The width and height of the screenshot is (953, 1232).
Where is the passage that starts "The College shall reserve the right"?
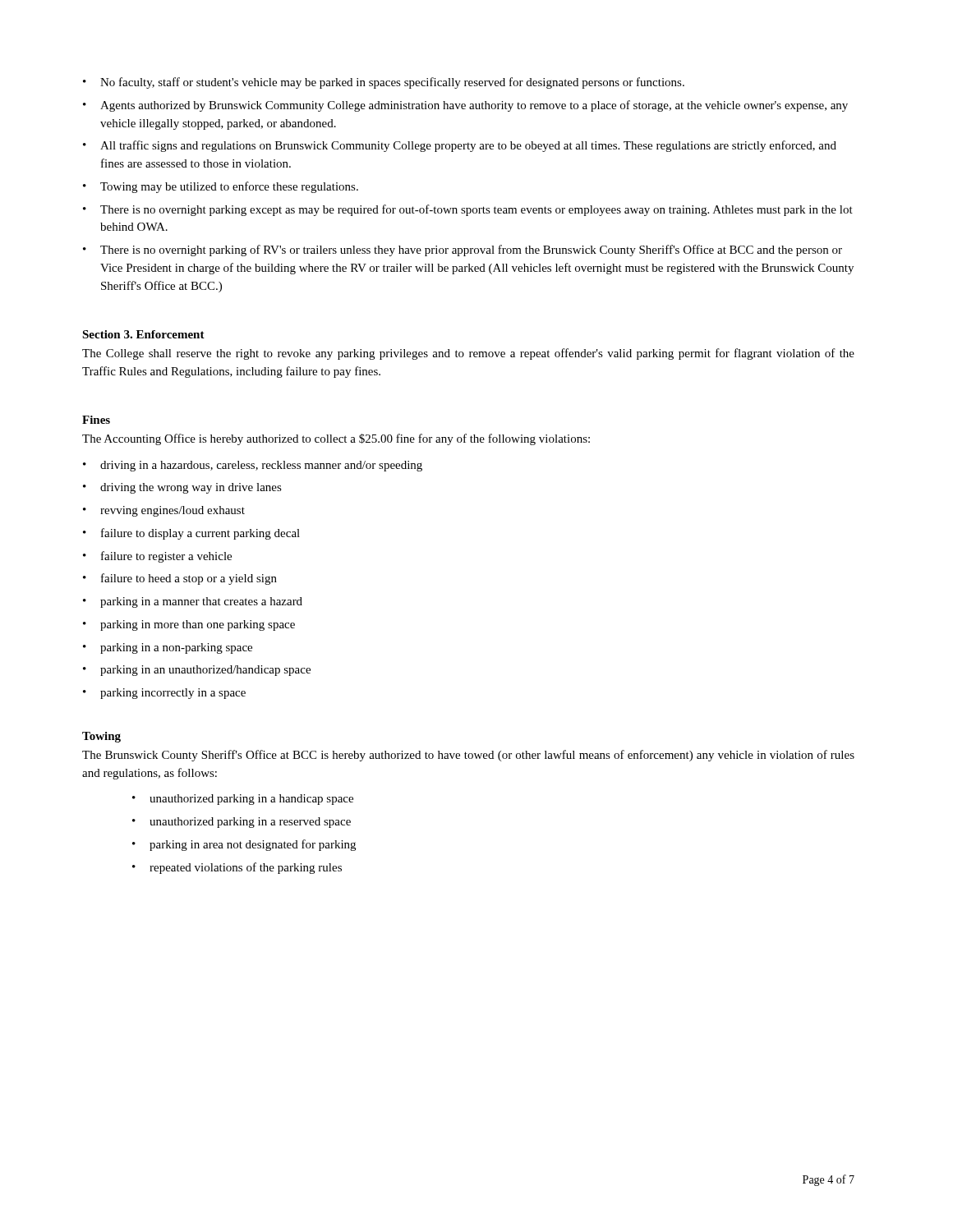coord(468,362)
